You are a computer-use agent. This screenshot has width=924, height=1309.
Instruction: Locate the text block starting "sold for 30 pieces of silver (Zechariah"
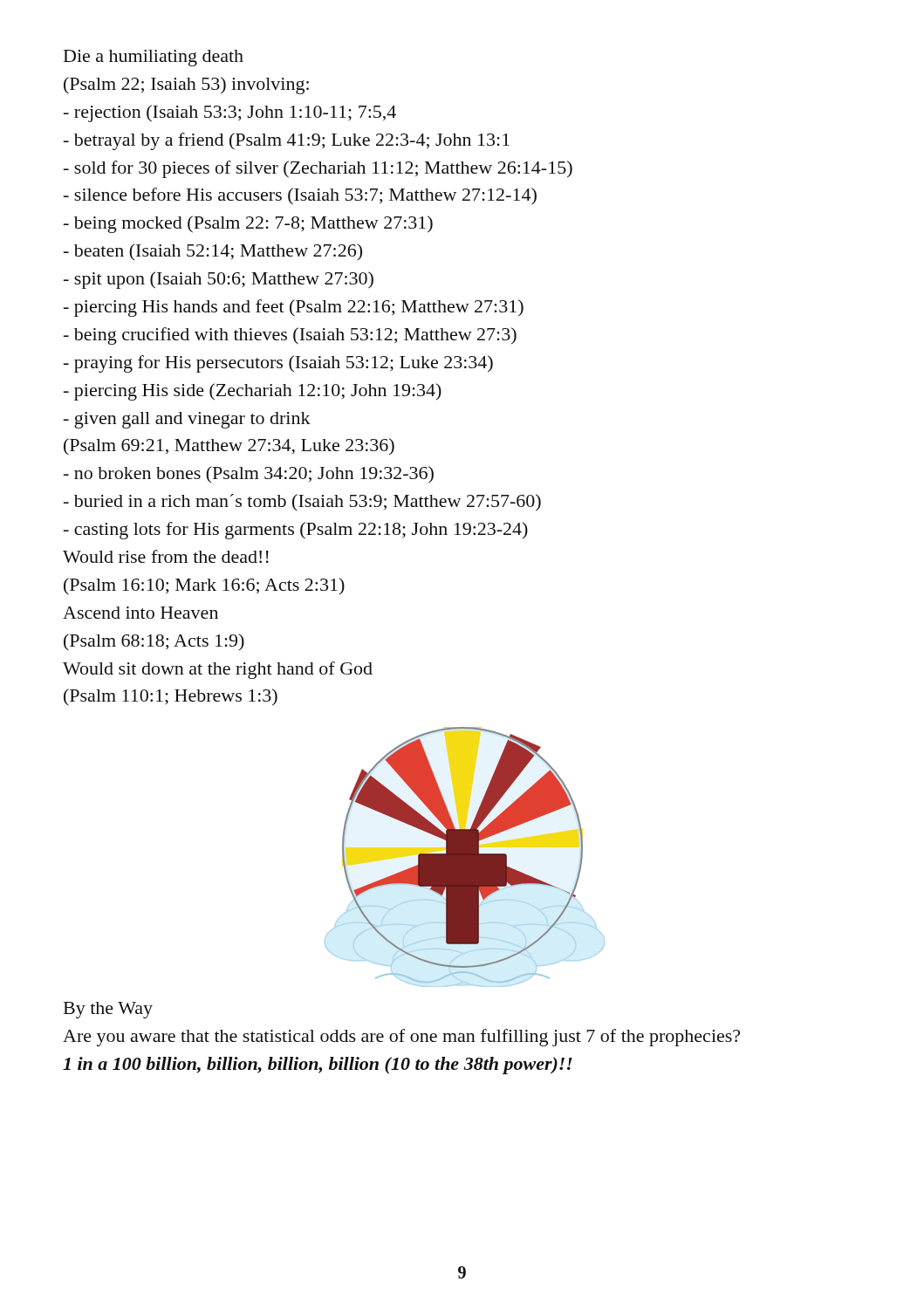(318, 167)
